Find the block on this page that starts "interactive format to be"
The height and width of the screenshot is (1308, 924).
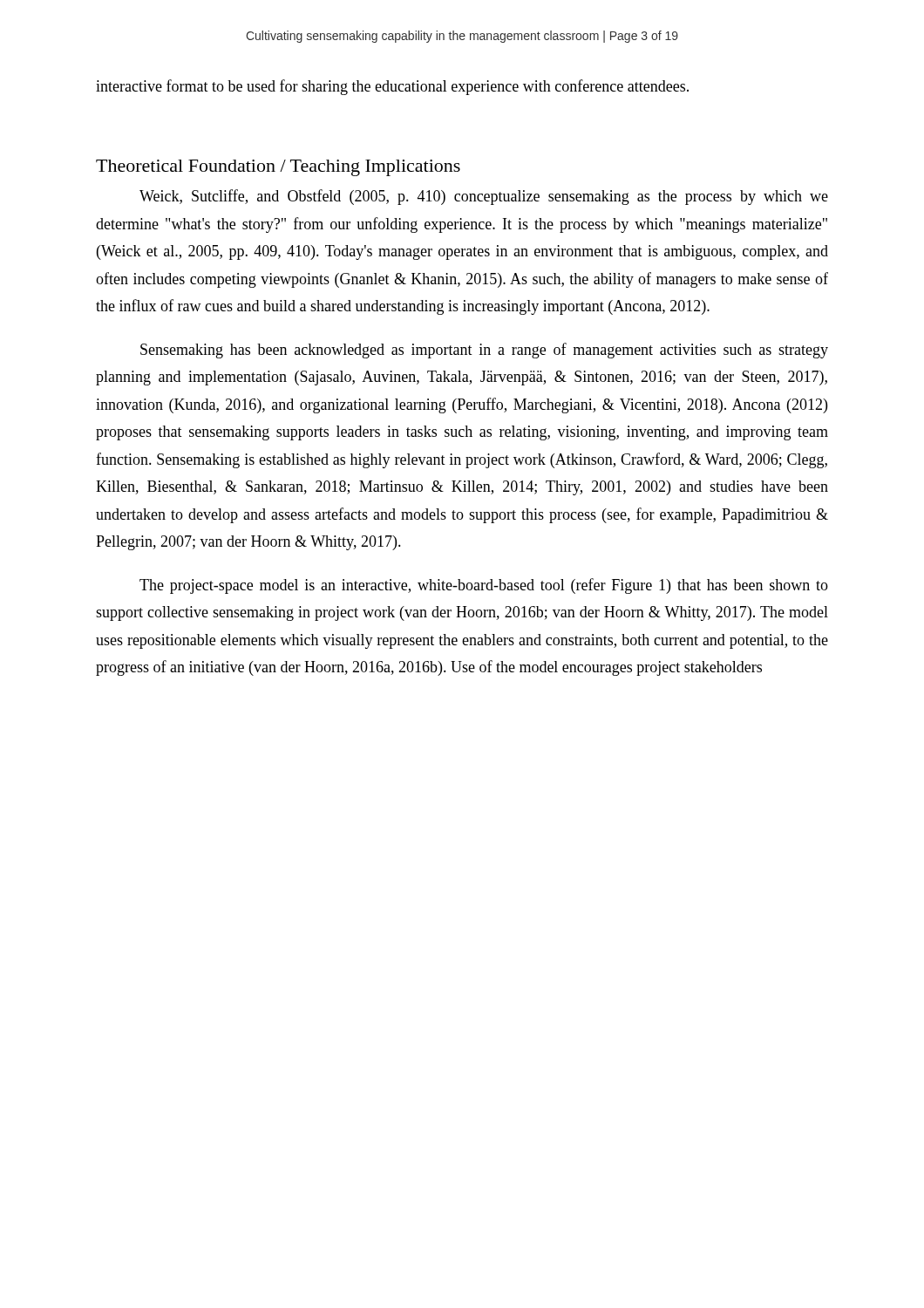point(393,86)
